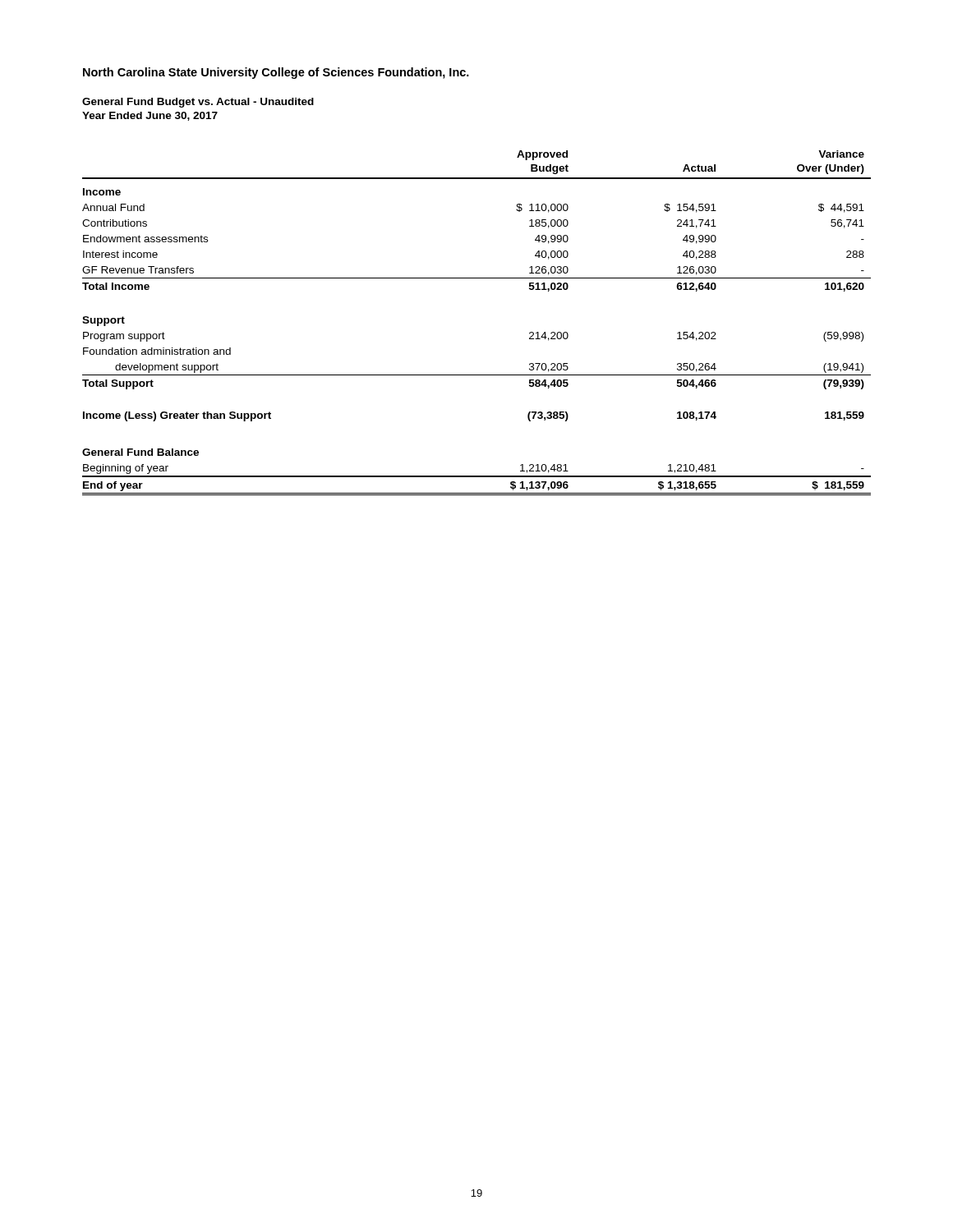Viewport: 953px width, 1232px height.
Task: Navigate to the passage starting "Year Ended June 30, 2017"
Action: tap(150, 115)
